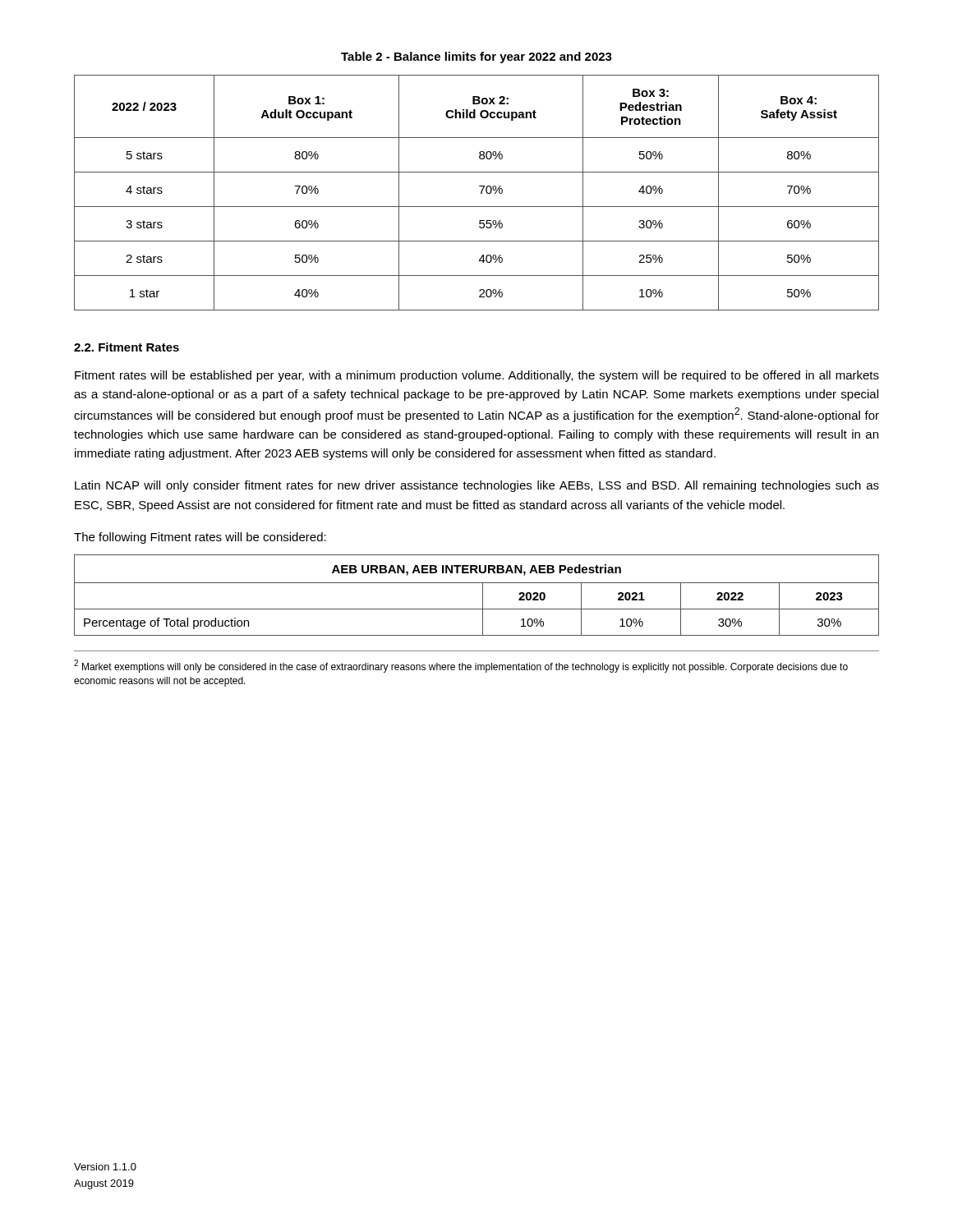Navigate to the region starting "Fitment rates will be established per year, with"

pos(476,414)
